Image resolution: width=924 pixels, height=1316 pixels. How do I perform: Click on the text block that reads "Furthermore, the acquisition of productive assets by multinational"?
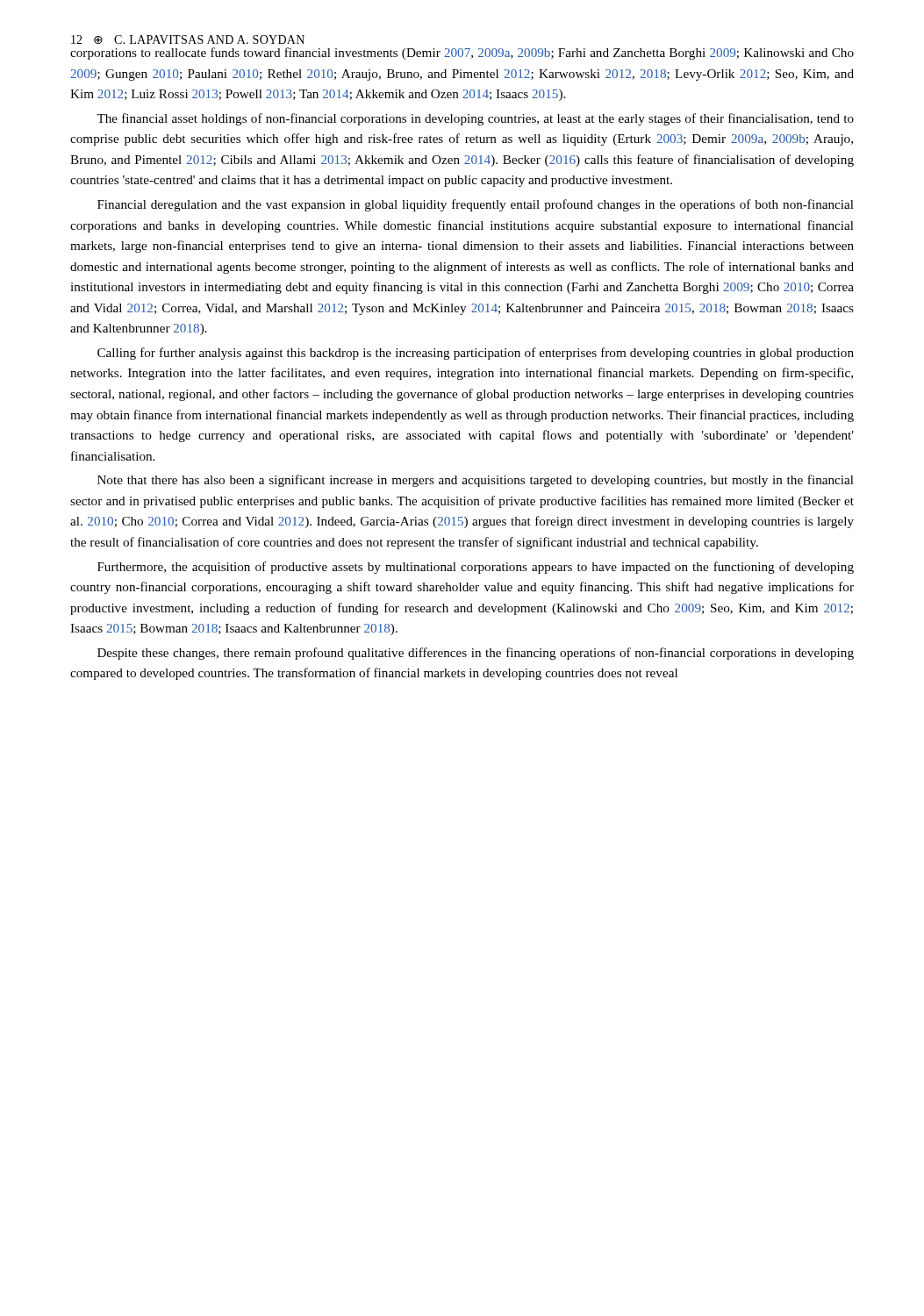[x=462, y=597]
